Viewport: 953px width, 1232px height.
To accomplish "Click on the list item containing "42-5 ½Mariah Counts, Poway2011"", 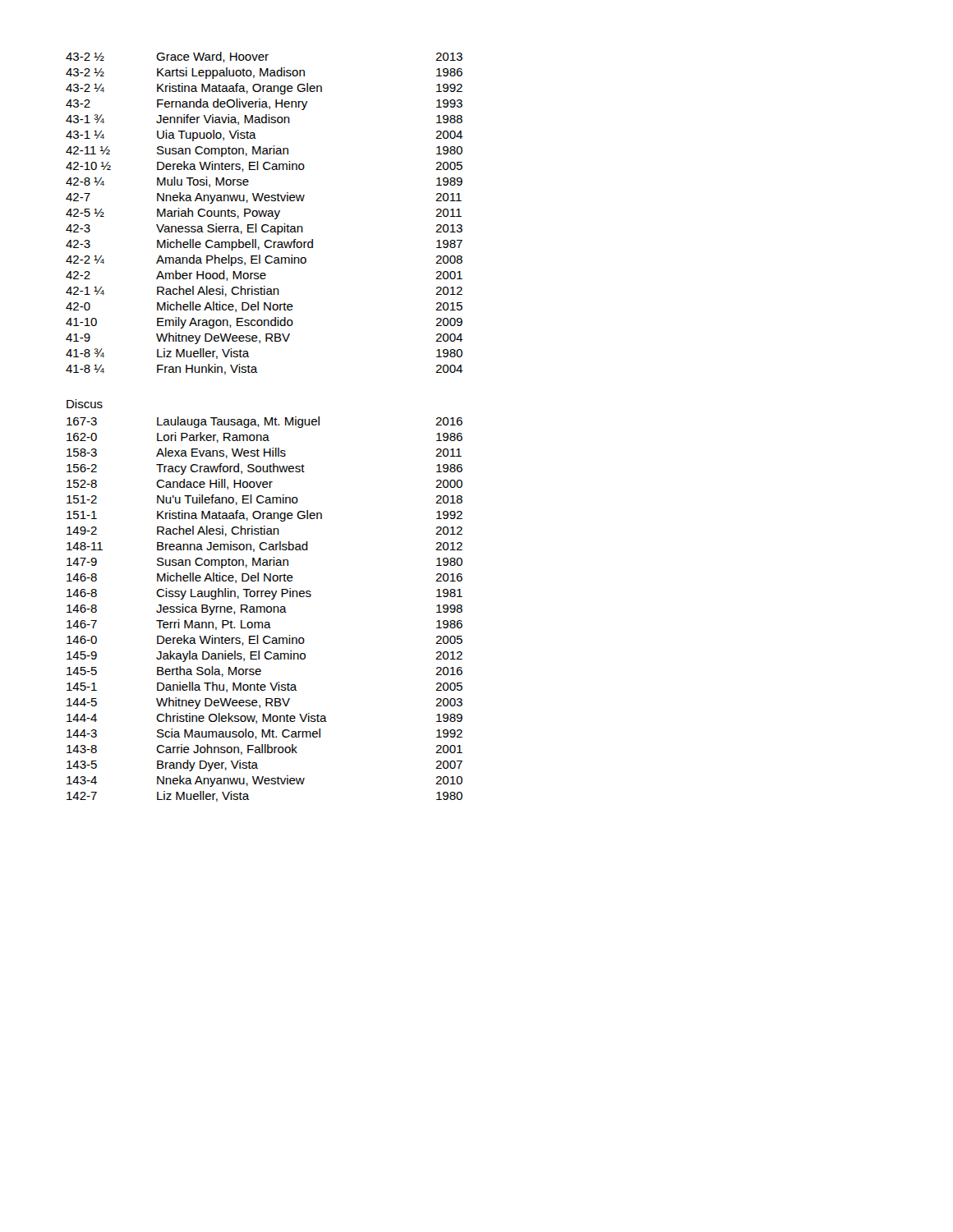I will [x=283, y=212].
